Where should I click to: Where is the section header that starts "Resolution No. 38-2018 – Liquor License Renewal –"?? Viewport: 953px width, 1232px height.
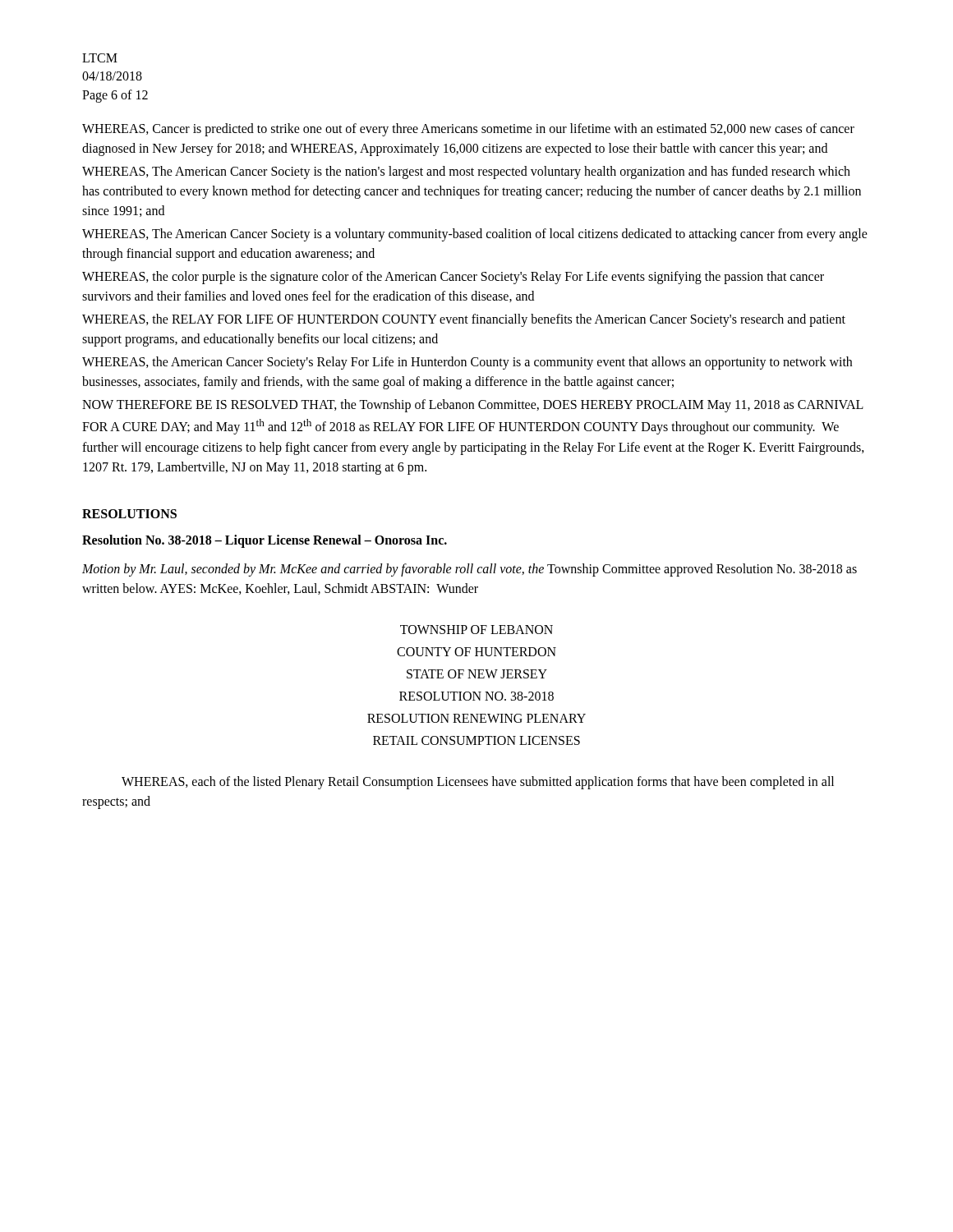pyautogui.click(x=265, y=540)
